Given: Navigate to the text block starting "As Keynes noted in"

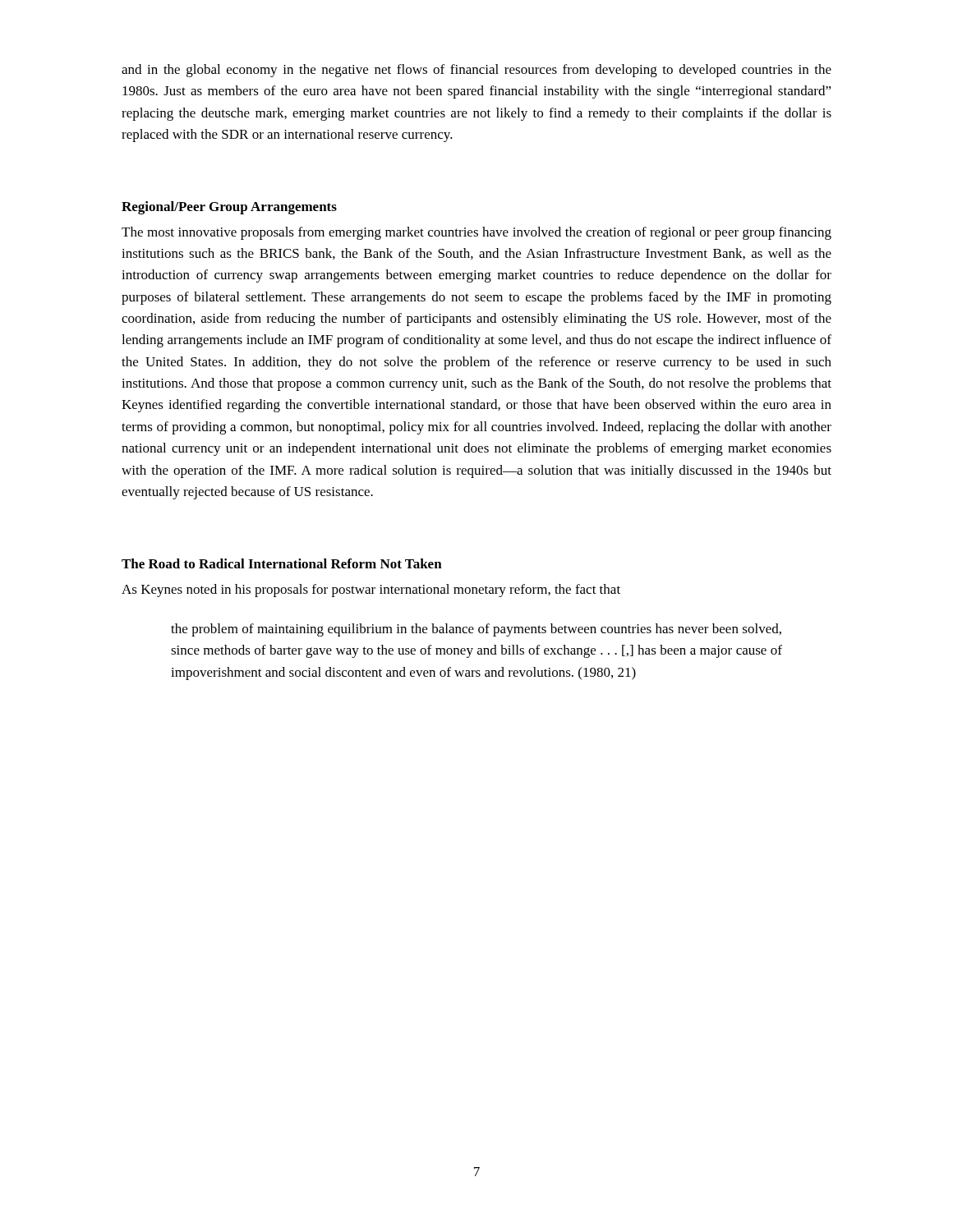Looking at the screenshot, I should (x=371, y=589).
